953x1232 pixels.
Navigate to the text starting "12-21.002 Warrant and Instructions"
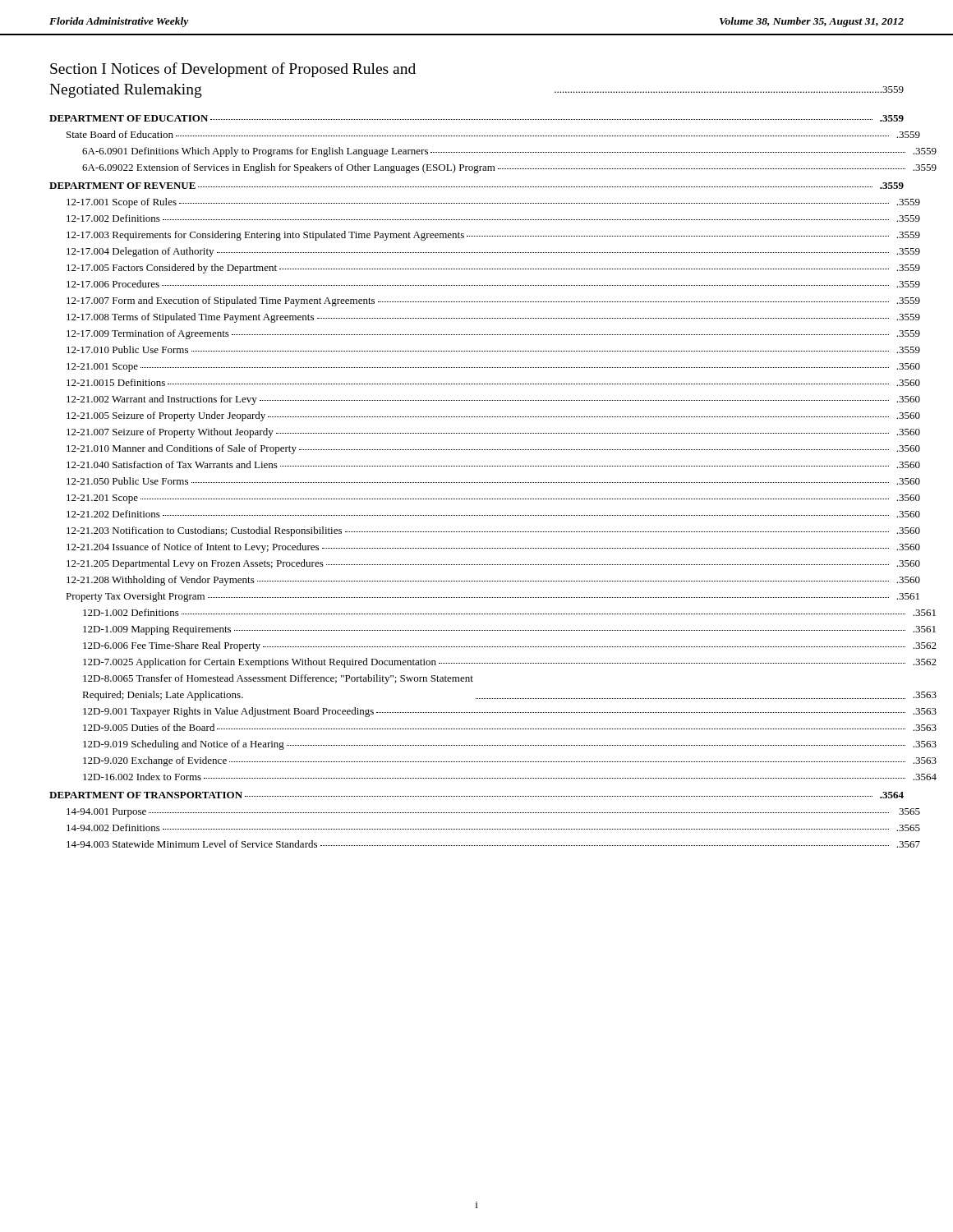click(x=493, y=399)
